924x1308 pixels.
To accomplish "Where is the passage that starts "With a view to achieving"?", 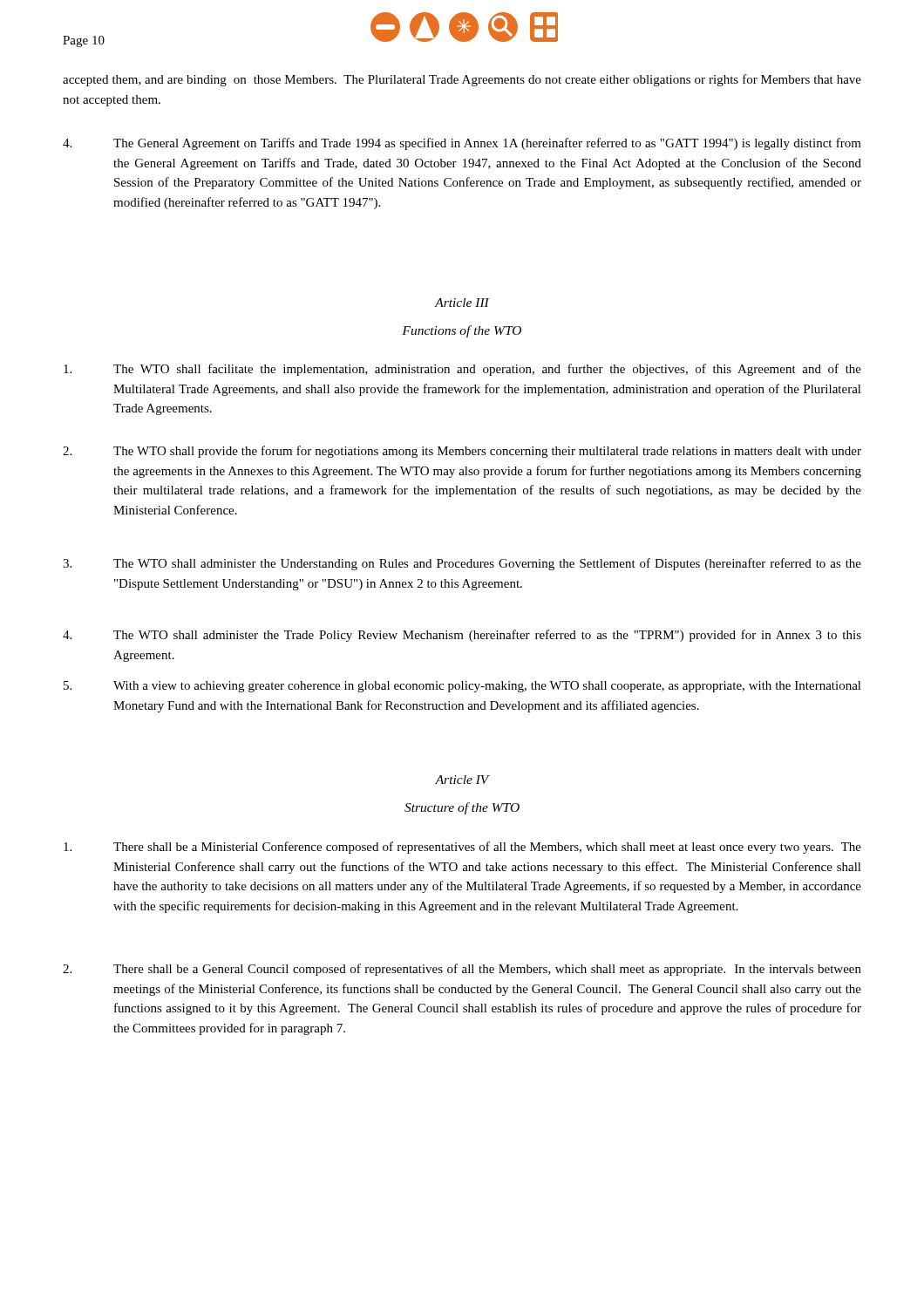I will (x=462, y=695).
